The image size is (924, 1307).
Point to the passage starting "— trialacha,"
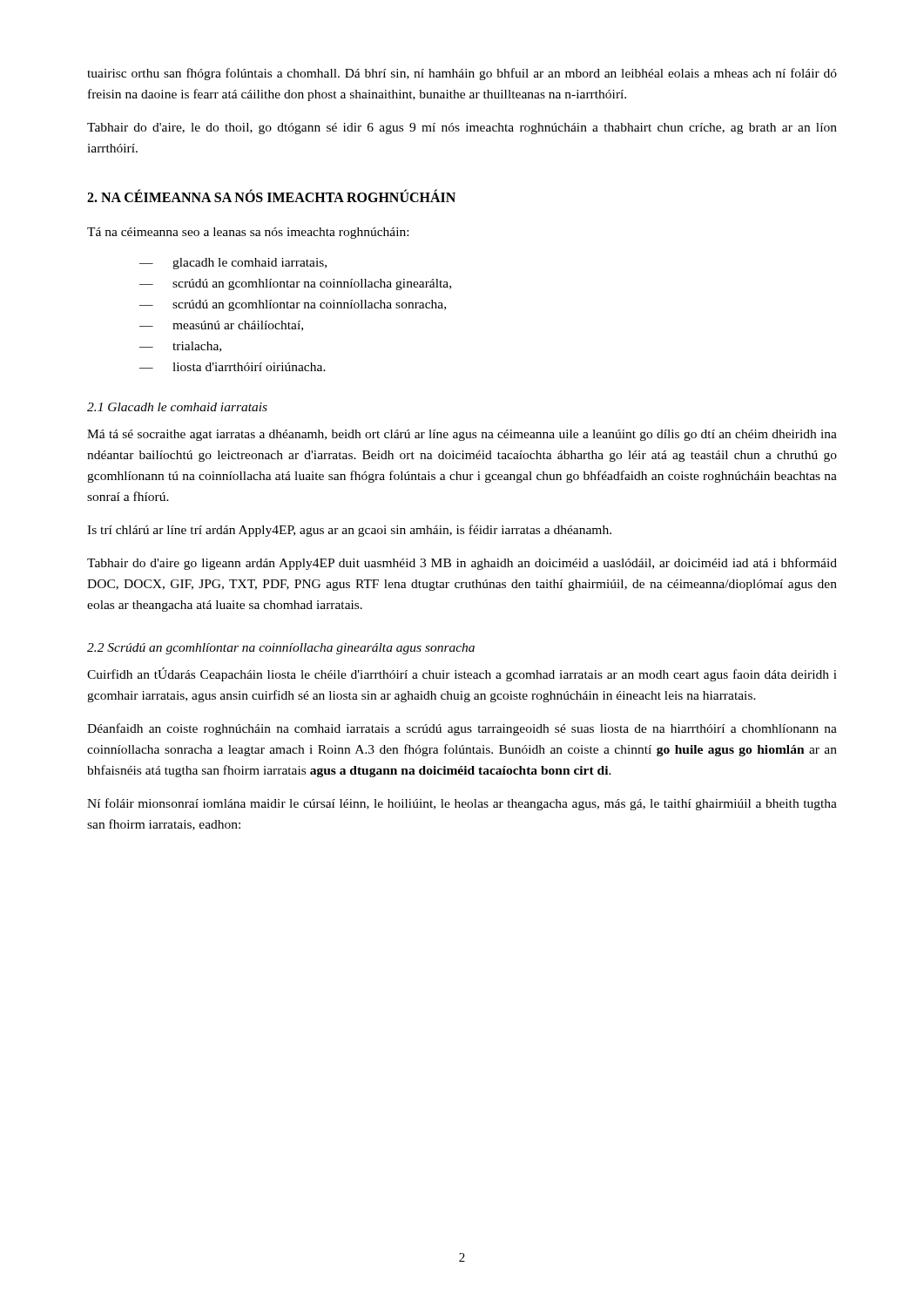[x=180, y=347]
